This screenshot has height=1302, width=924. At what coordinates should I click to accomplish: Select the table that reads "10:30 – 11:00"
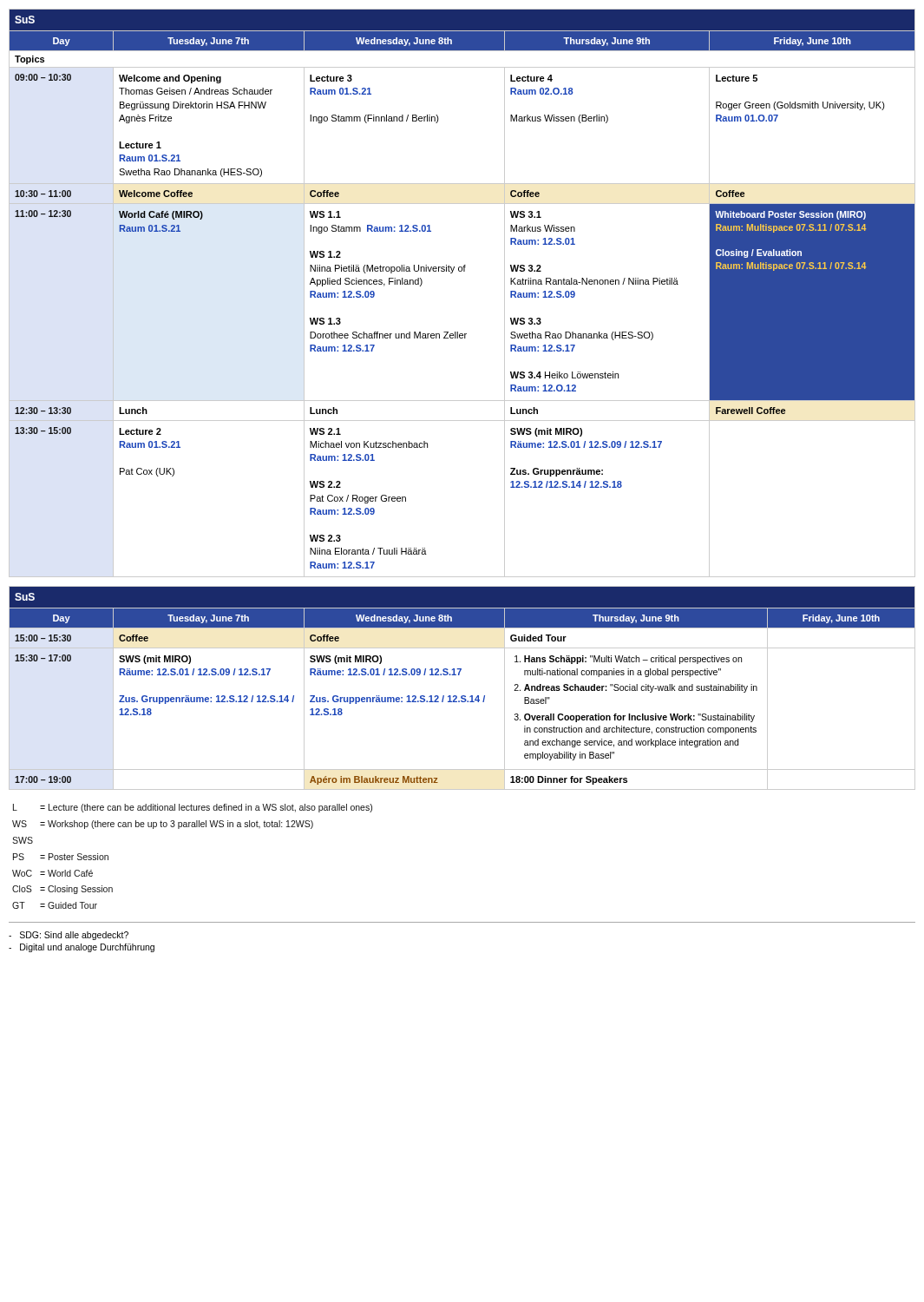(462, 293)
